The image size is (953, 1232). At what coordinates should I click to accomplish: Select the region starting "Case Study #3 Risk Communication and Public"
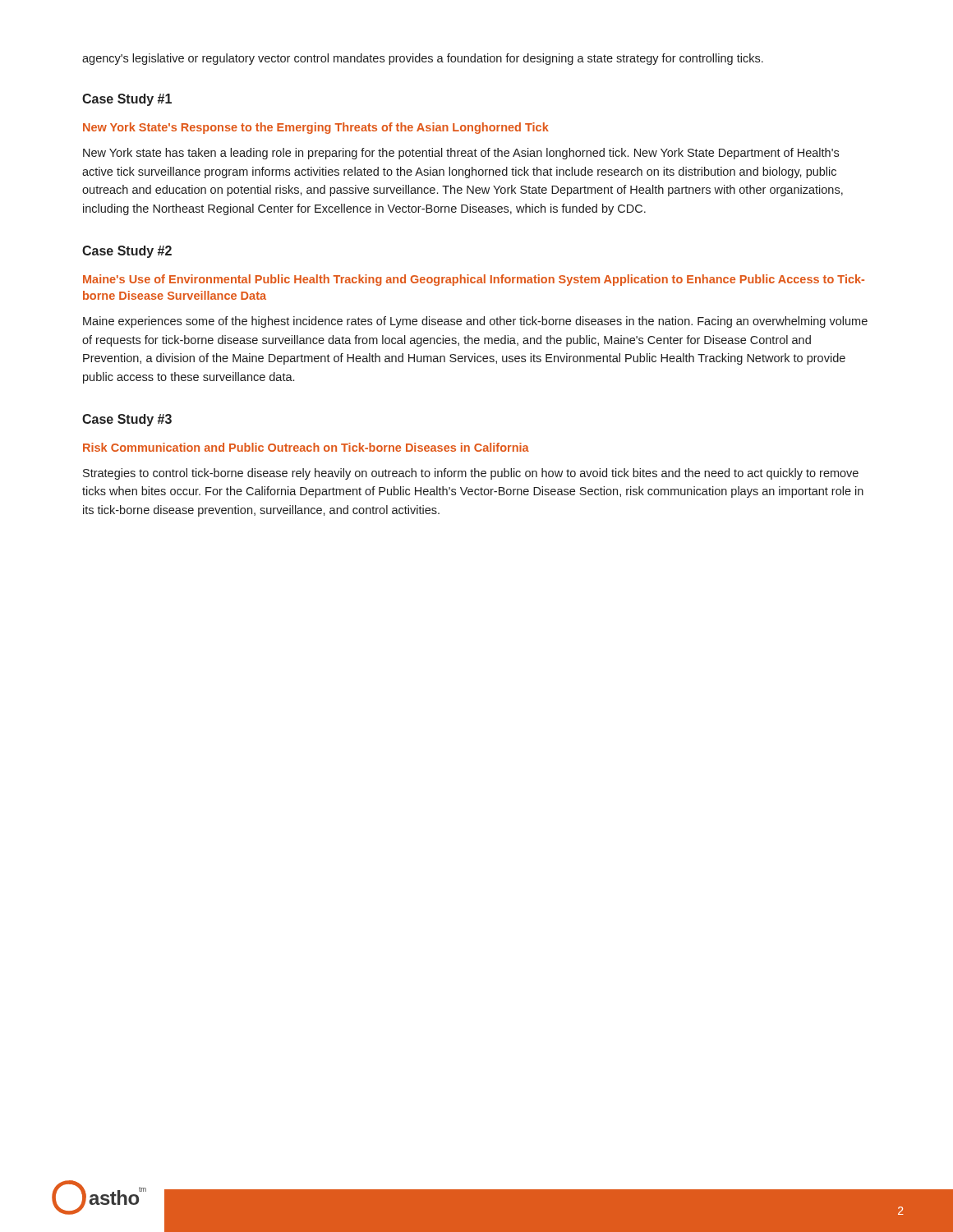click(476, 434)
